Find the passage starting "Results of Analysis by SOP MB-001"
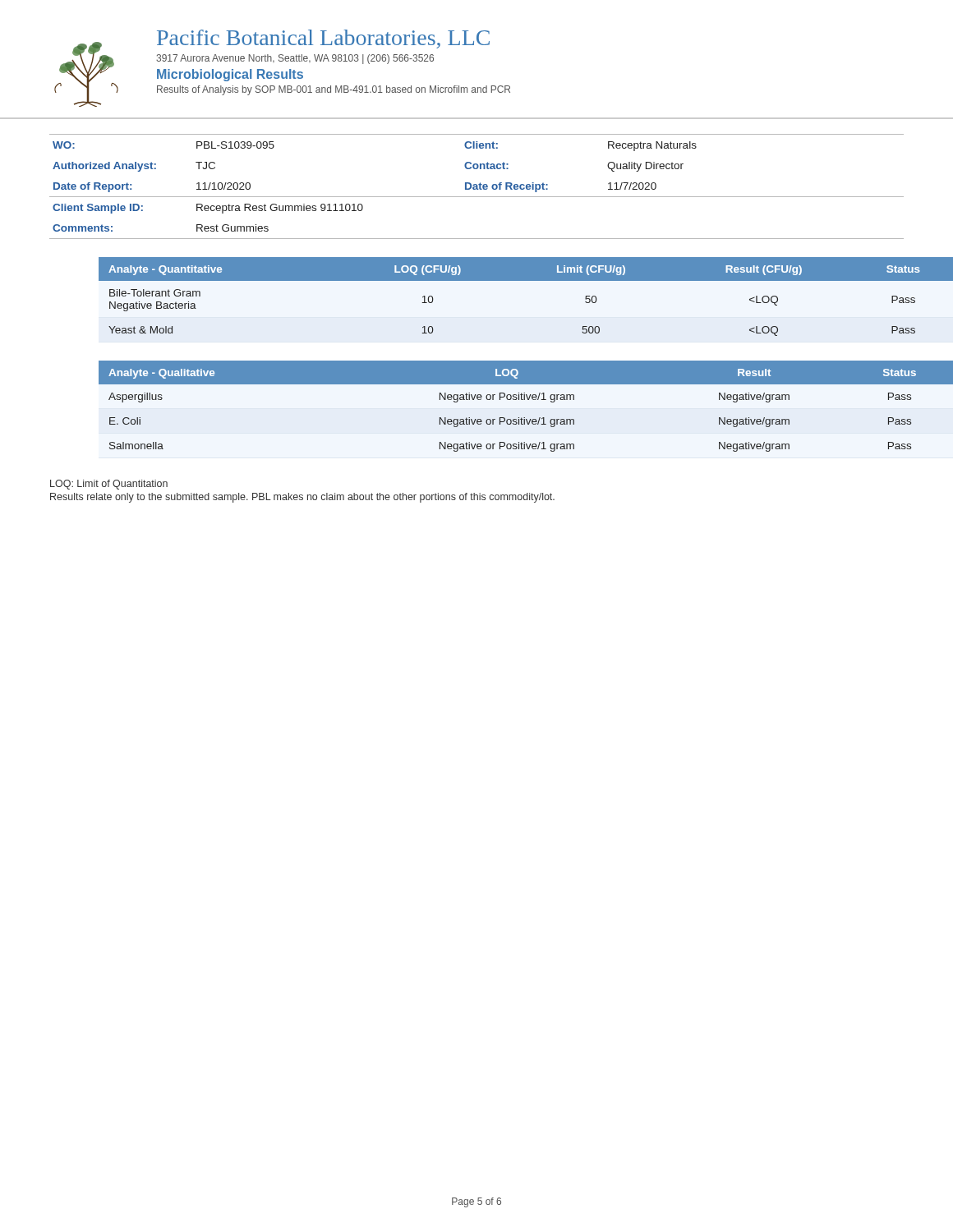Viewport: 953px width, 1232px height. (x=334, y=90)
